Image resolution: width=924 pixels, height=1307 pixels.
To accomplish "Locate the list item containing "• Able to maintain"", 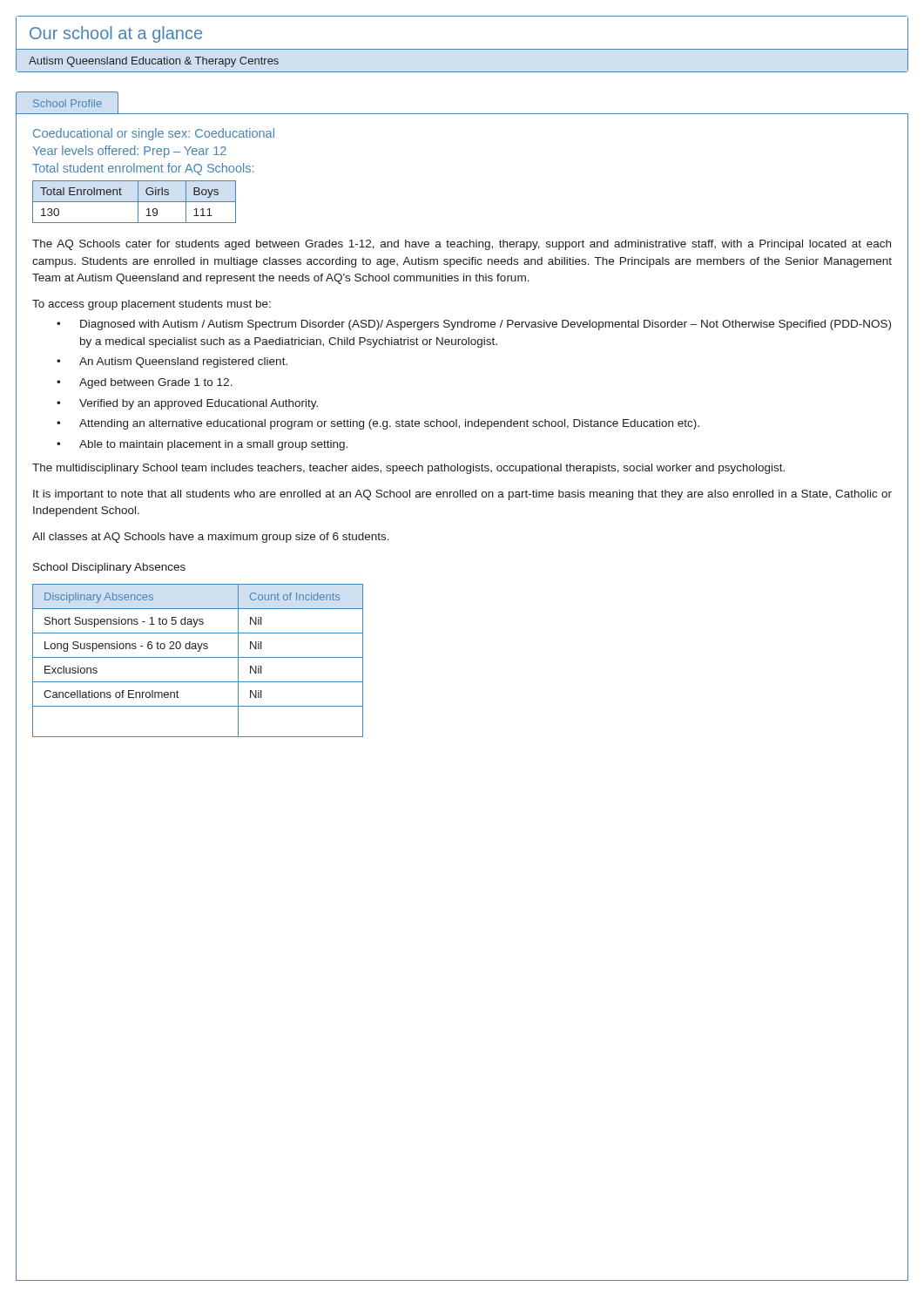I will click(x=203, y=444).
